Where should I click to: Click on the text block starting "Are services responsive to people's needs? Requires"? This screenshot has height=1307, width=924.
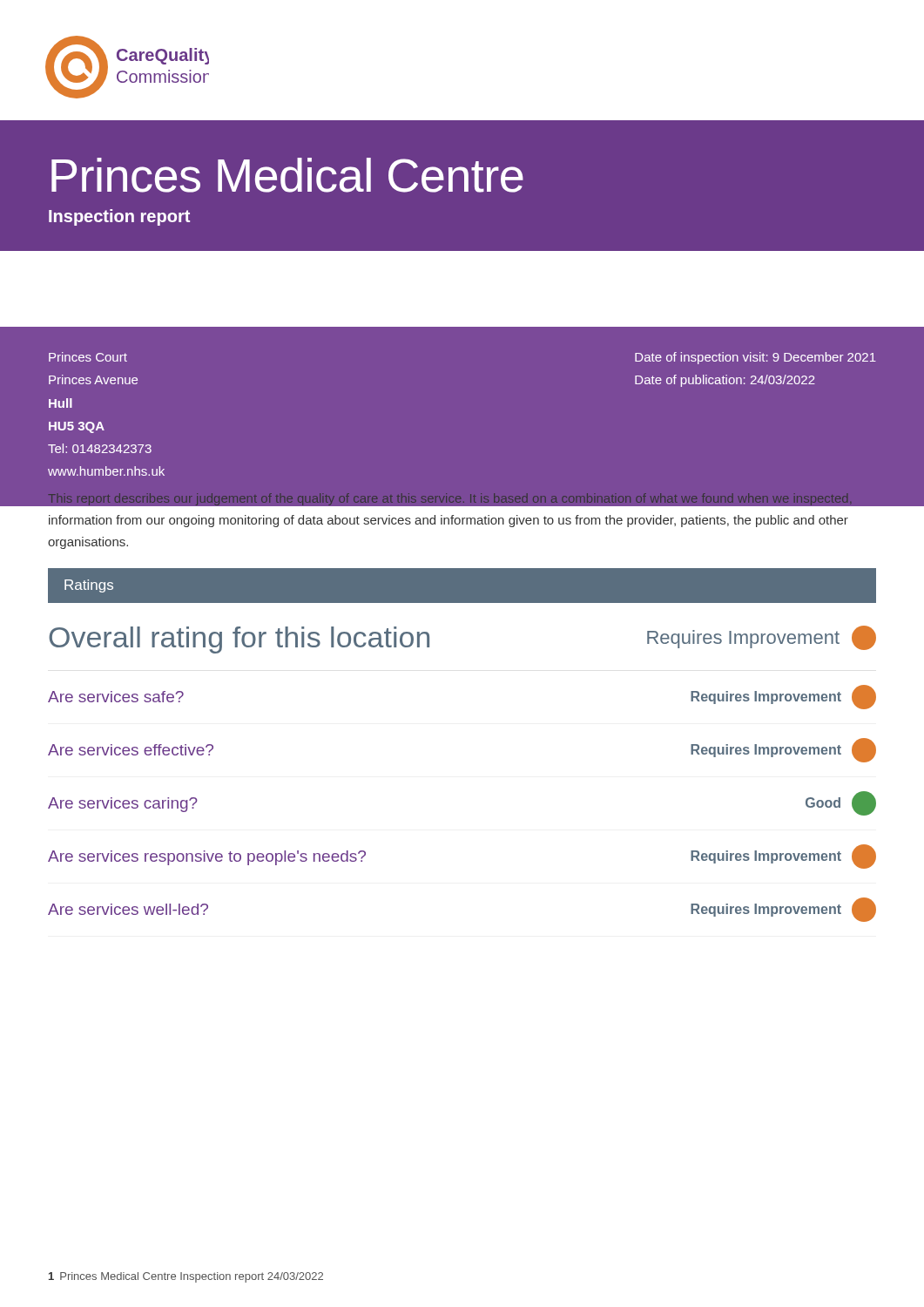click(204, 856)
